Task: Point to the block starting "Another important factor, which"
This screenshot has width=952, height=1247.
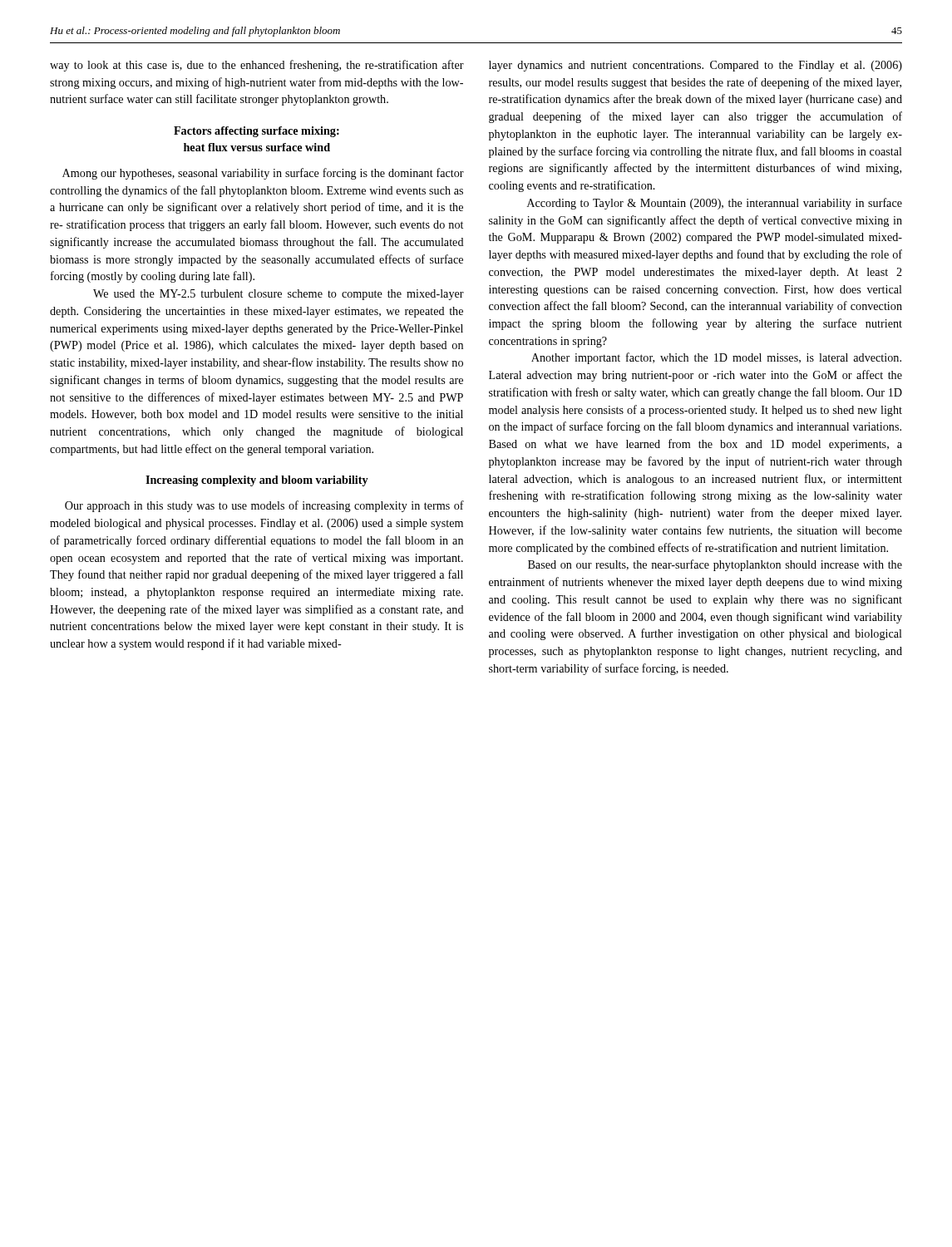Action: pos(695,453)
